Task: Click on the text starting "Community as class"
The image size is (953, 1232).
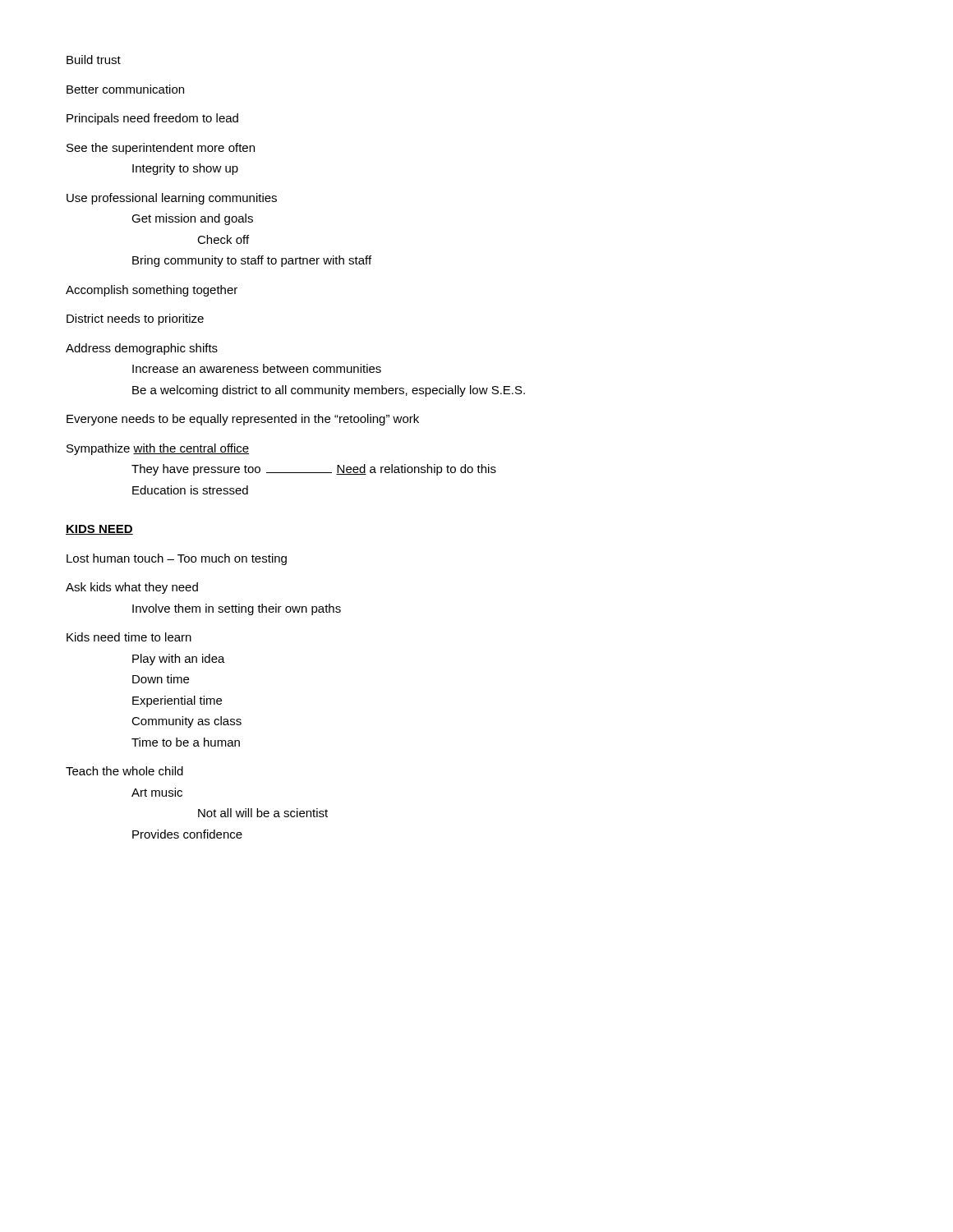Action: [x=187, y=721]
